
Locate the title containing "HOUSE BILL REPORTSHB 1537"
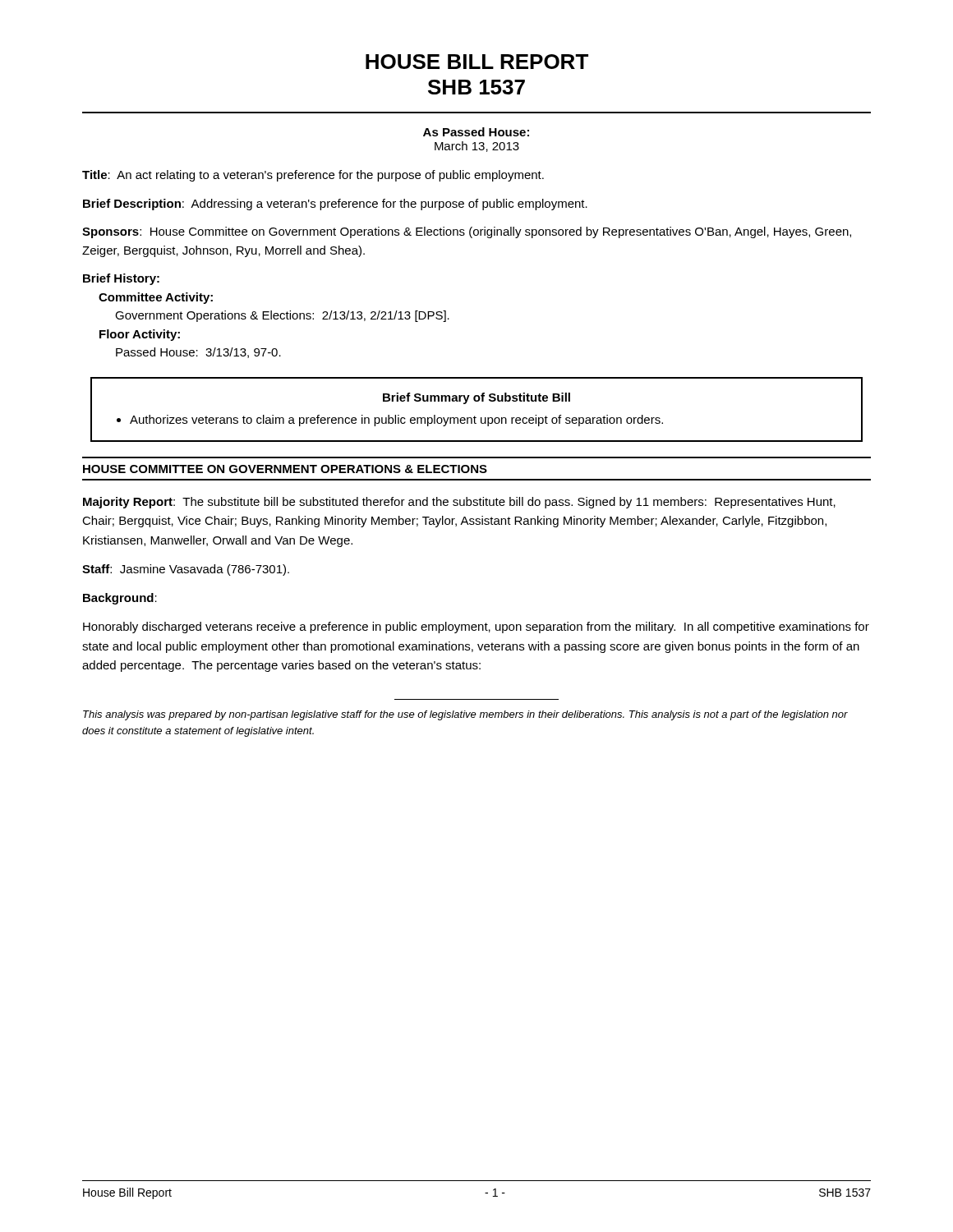(476, 75)
